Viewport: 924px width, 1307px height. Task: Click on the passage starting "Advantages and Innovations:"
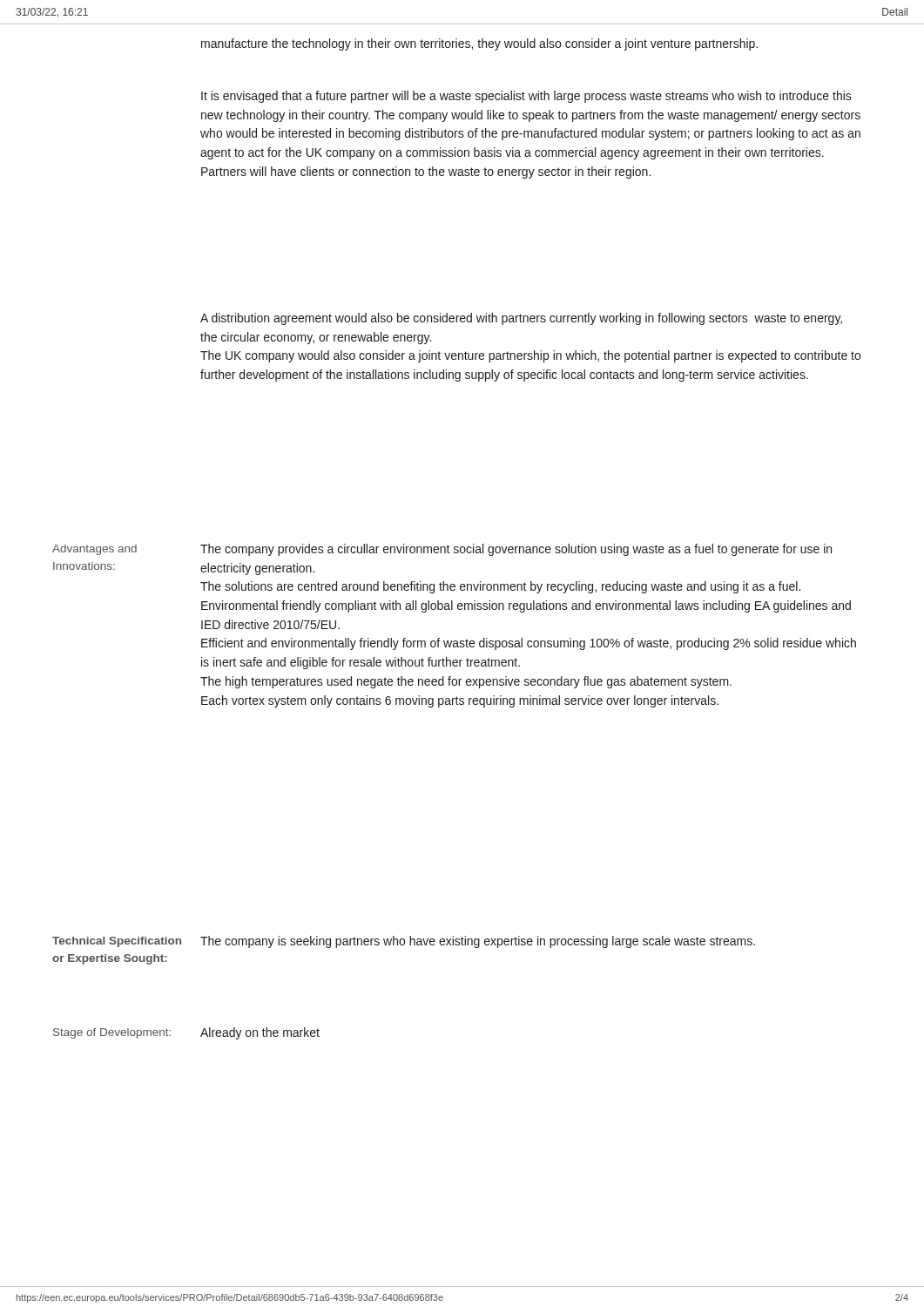[95, 557]
